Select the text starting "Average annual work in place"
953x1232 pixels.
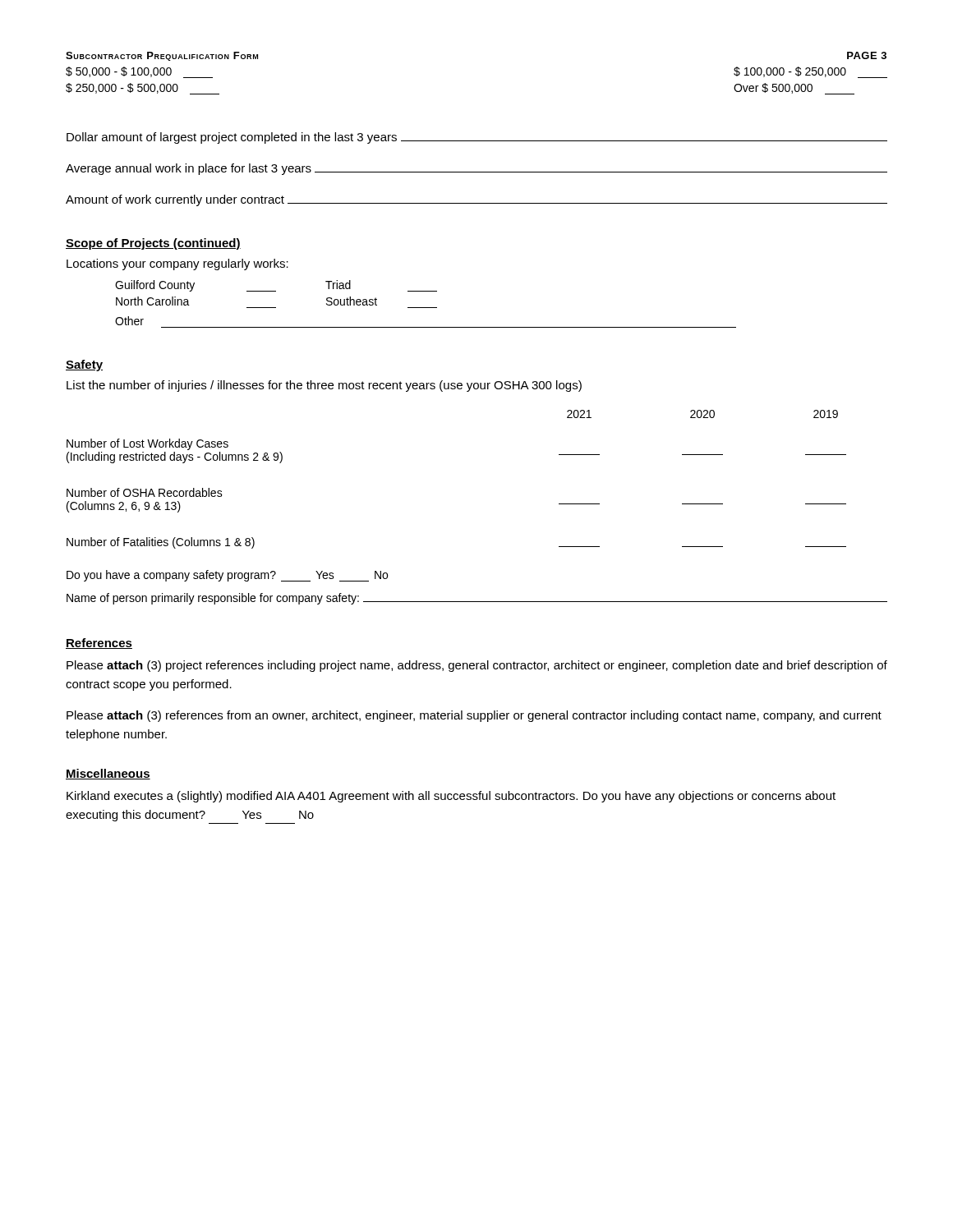click(476, 167)
